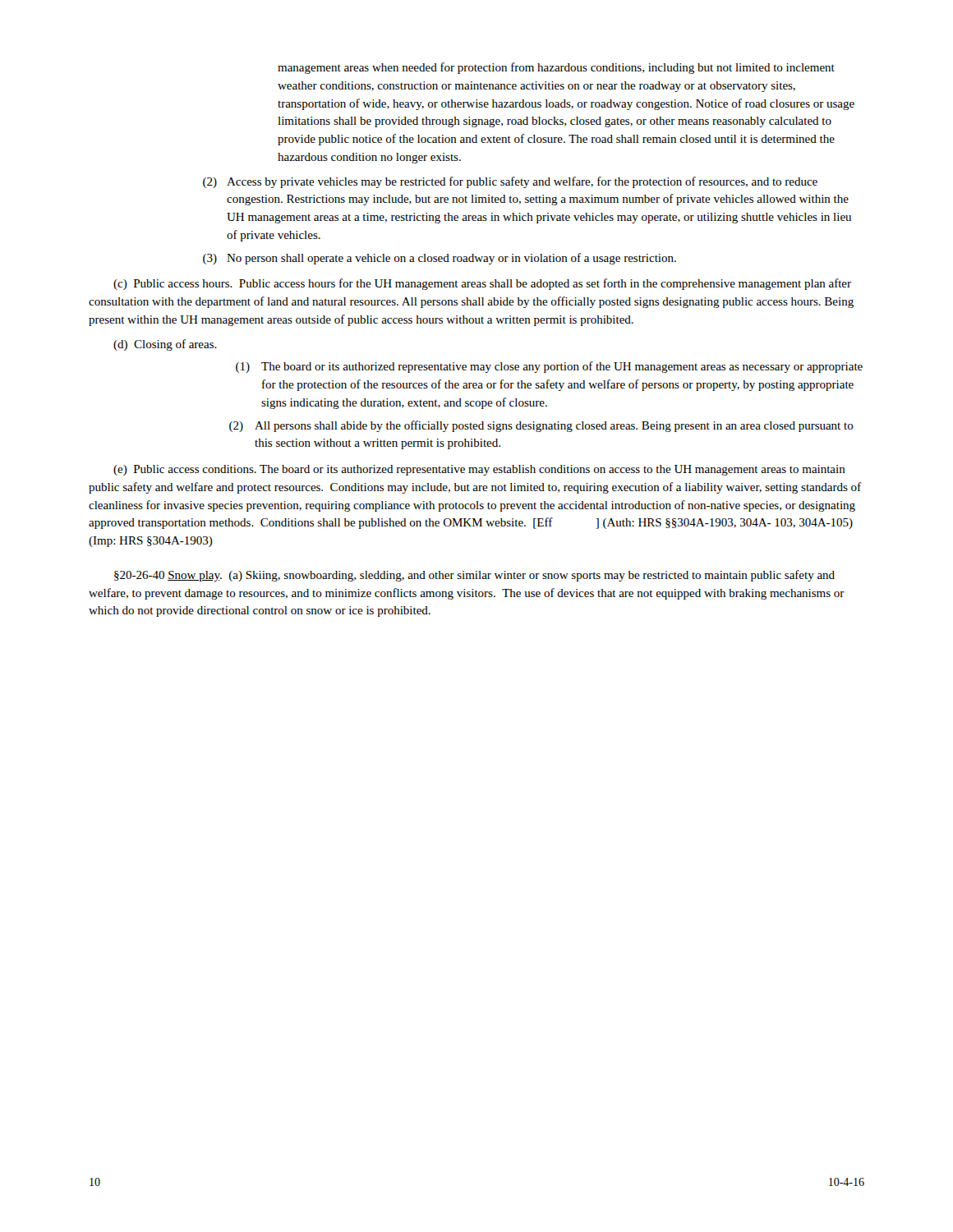Where is the passage that starts "(2) All persons shall abide by the"?

point(532,435)
